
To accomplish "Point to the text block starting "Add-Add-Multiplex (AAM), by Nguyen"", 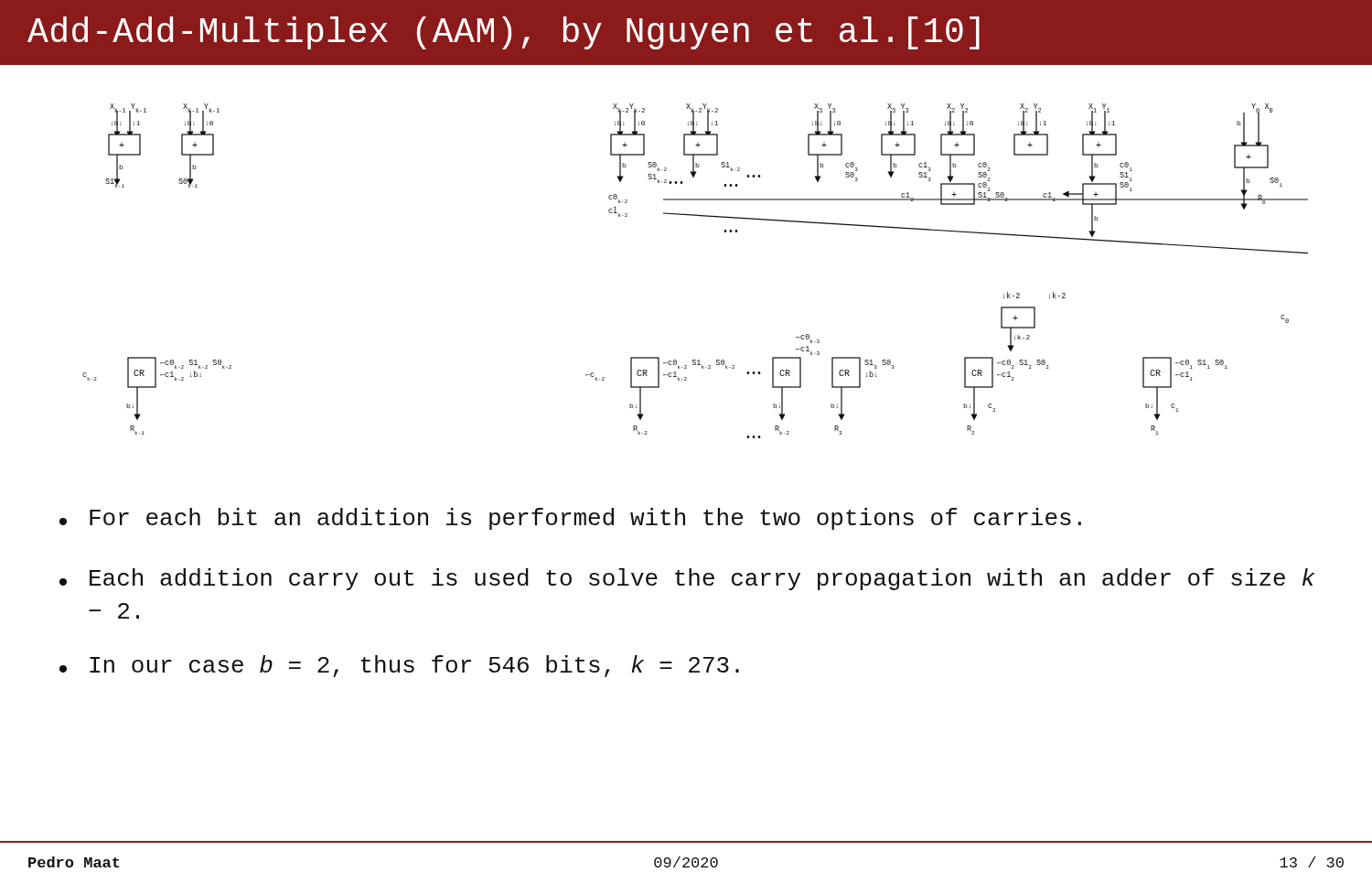I will click(686, 32).
